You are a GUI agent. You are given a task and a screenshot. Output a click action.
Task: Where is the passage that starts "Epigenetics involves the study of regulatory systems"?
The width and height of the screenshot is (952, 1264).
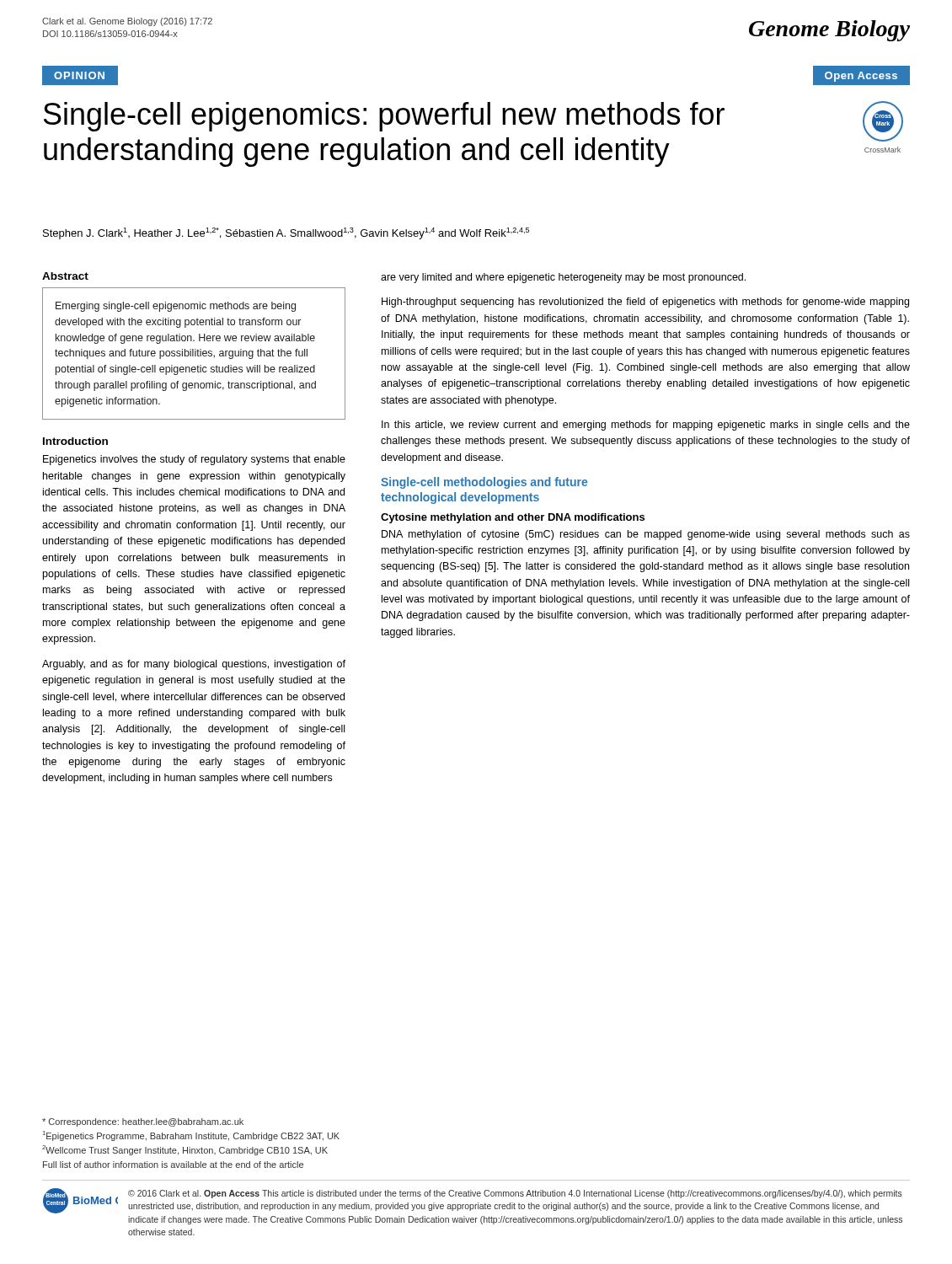pyautogui.click(x=194, y=549)
